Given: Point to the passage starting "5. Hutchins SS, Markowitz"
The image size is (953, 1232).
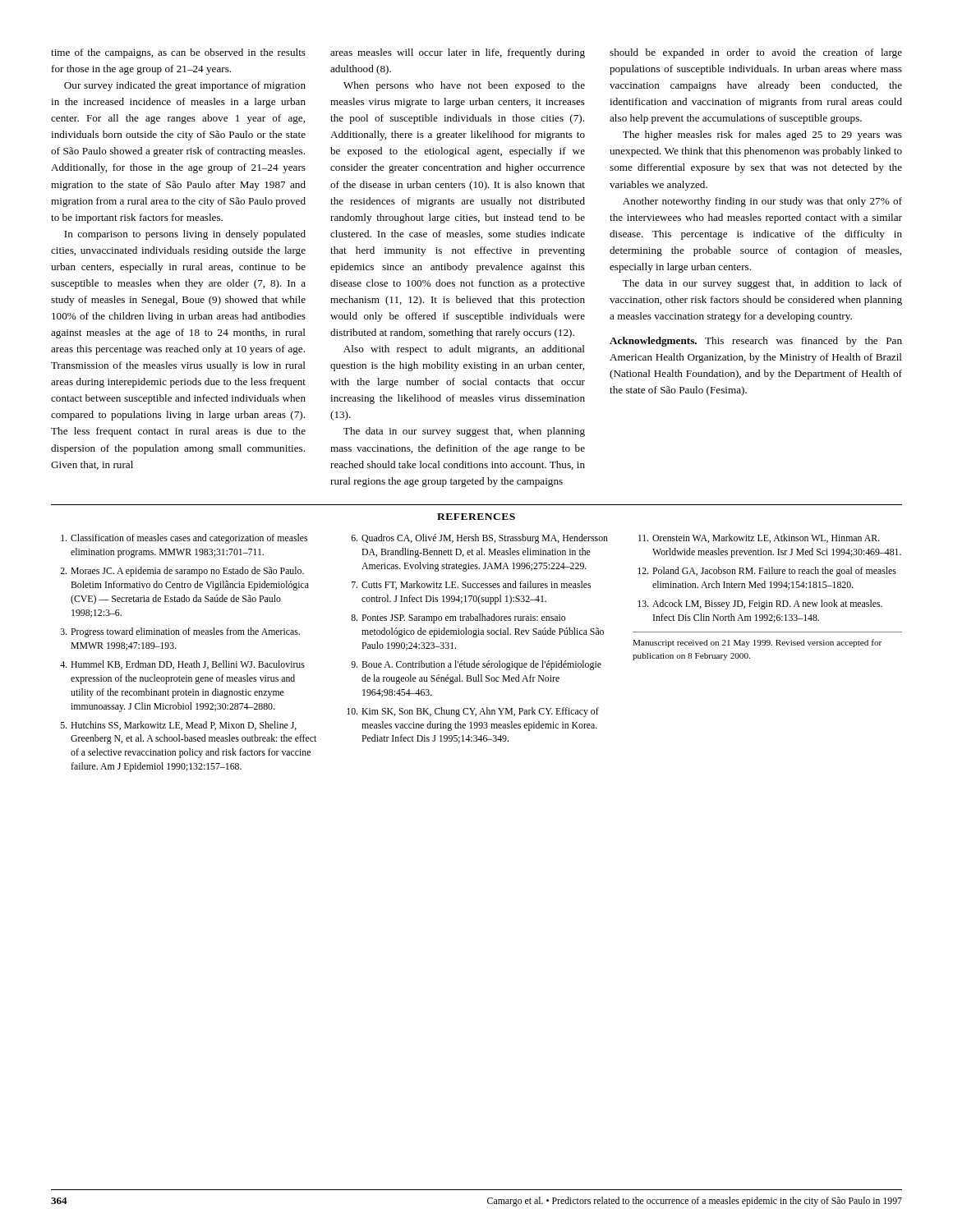Looking at the screenshot, I should tap(186, 746).
